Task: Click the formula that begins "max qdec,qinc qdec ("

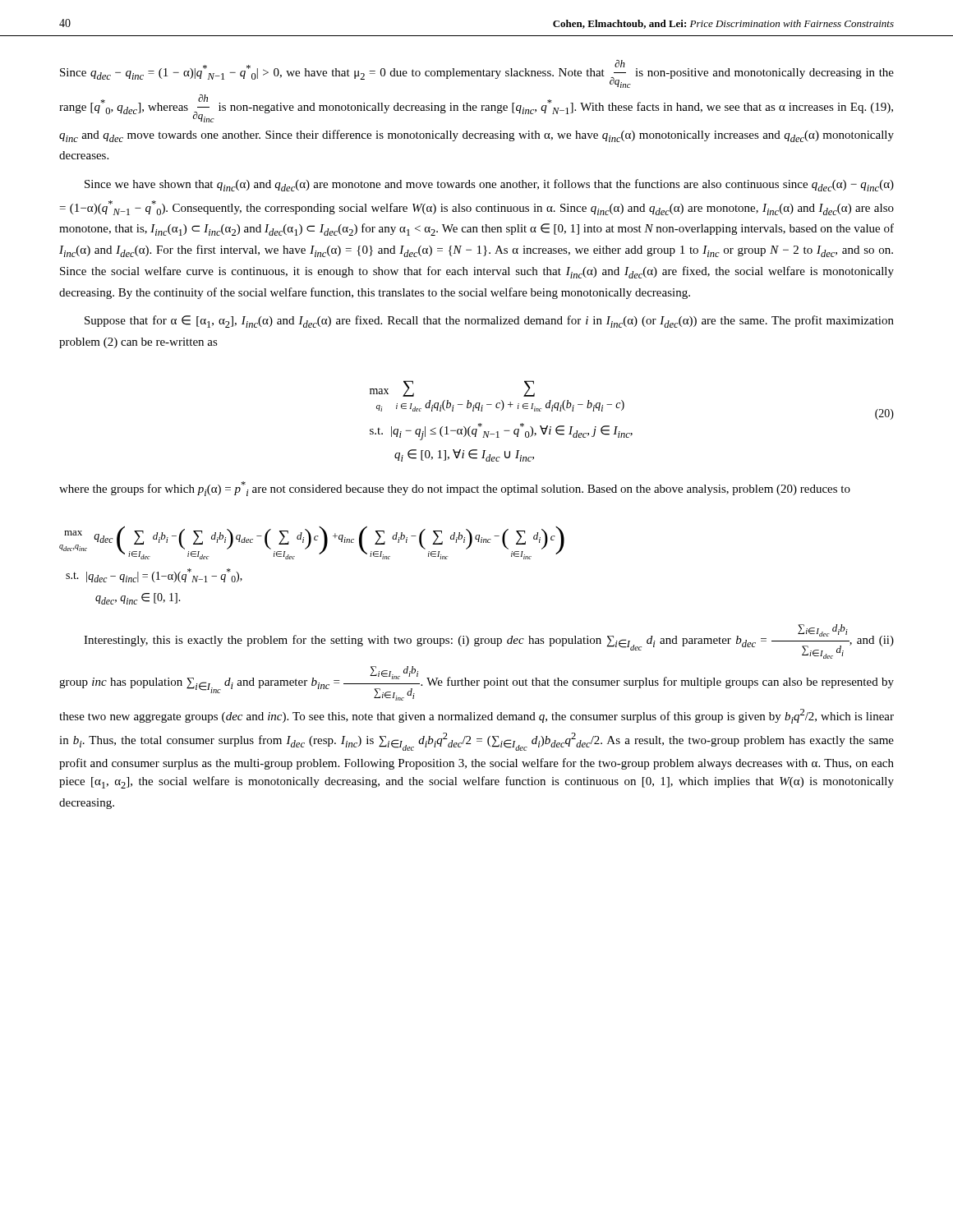Action: (312, 542)
